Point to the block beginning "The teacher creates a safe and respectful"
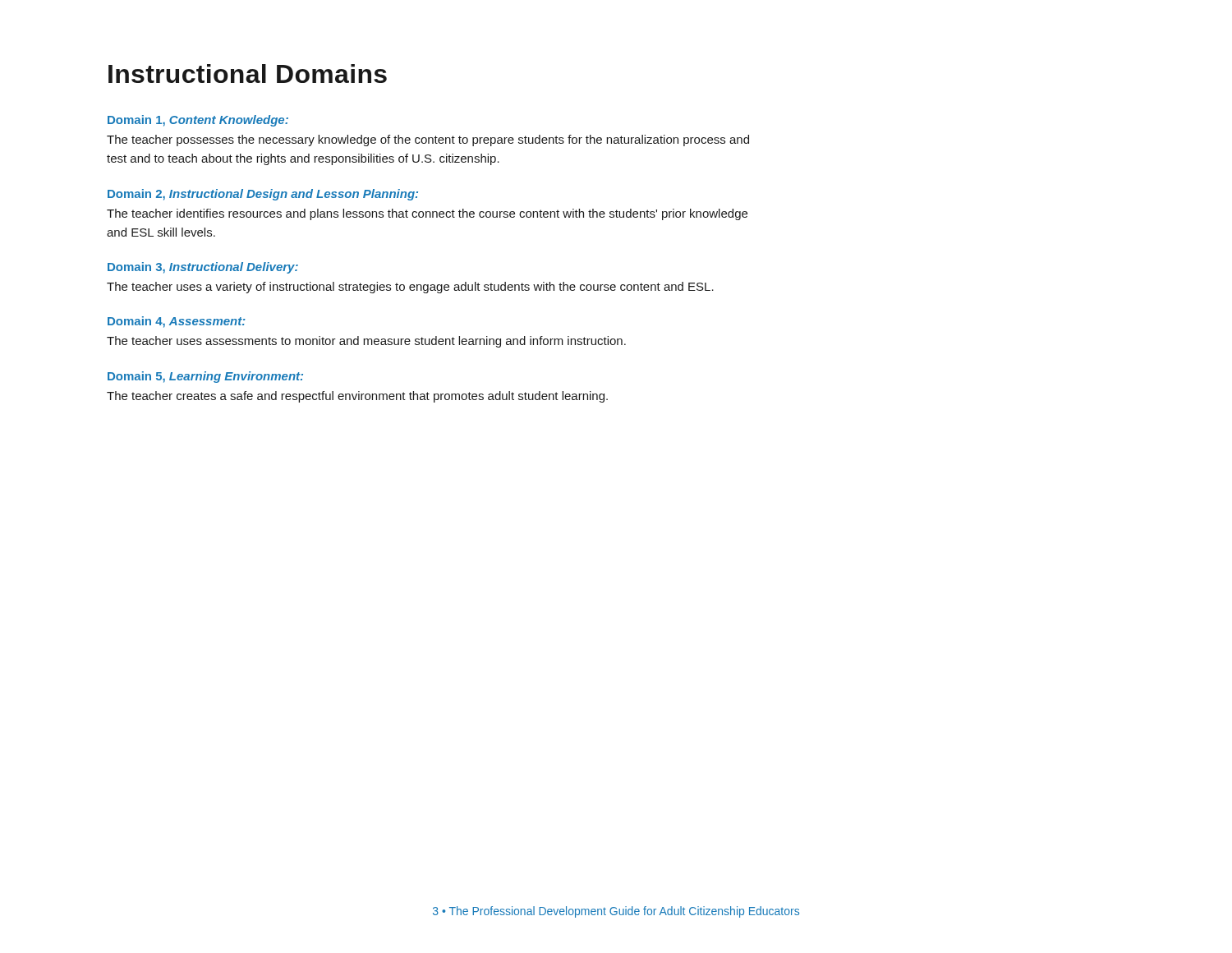Viewport: 1232px width, 953px height. 435,395
